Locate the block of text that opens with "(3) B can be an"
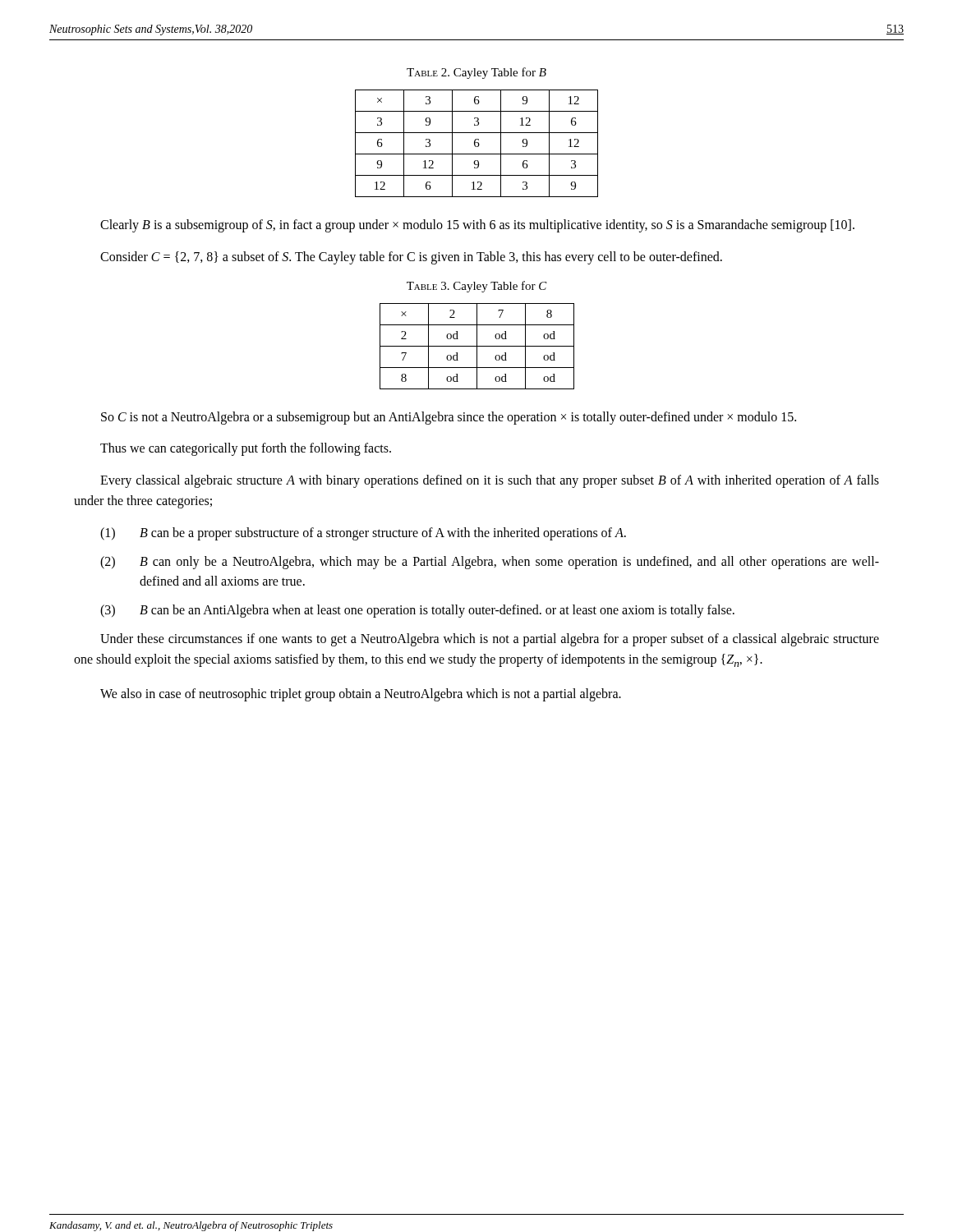Viewport: 953px width, 1232px height. tap(476, 611)
